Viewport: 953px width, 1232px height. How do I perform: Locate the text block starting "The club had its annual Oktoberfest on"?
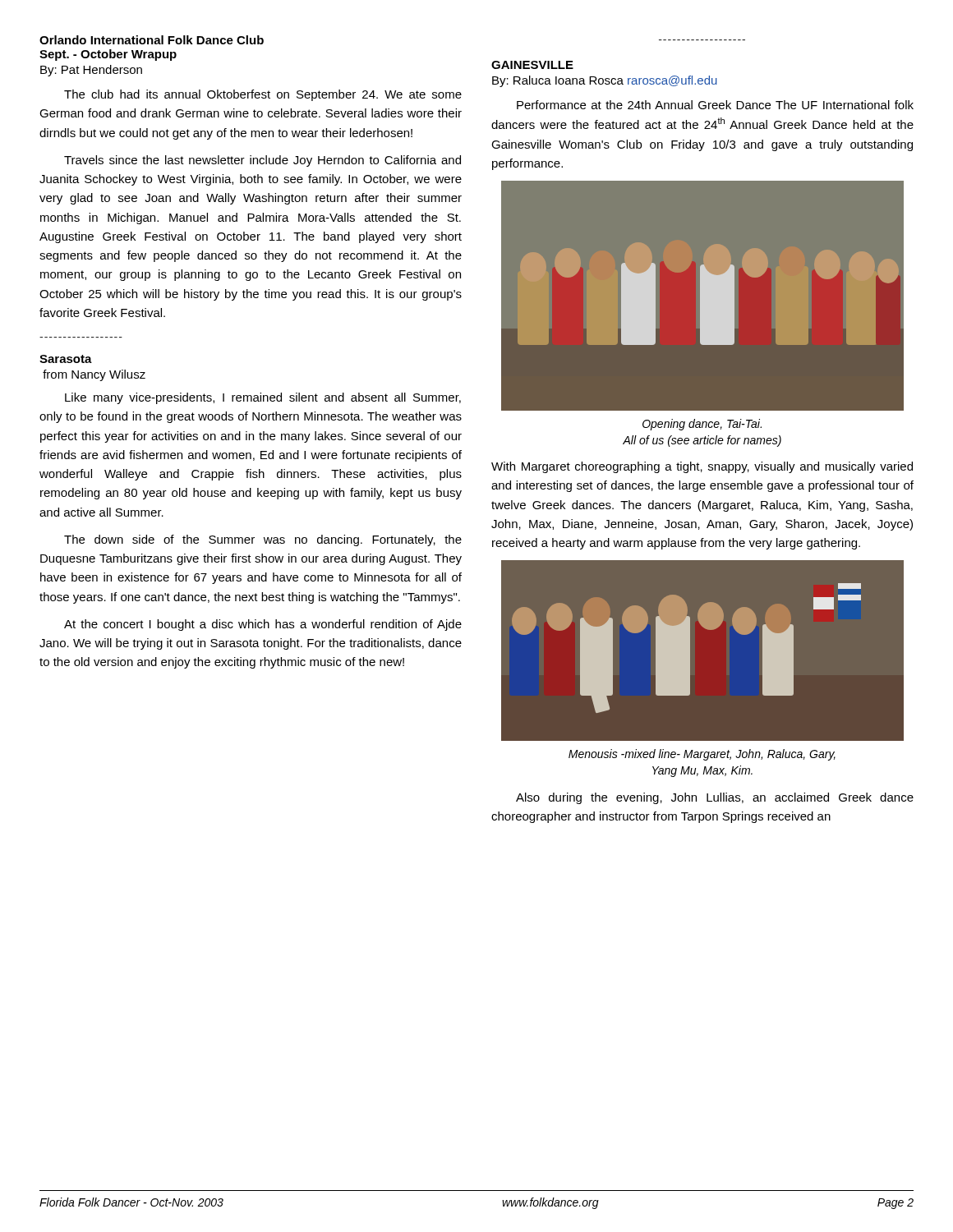[251, 203]
